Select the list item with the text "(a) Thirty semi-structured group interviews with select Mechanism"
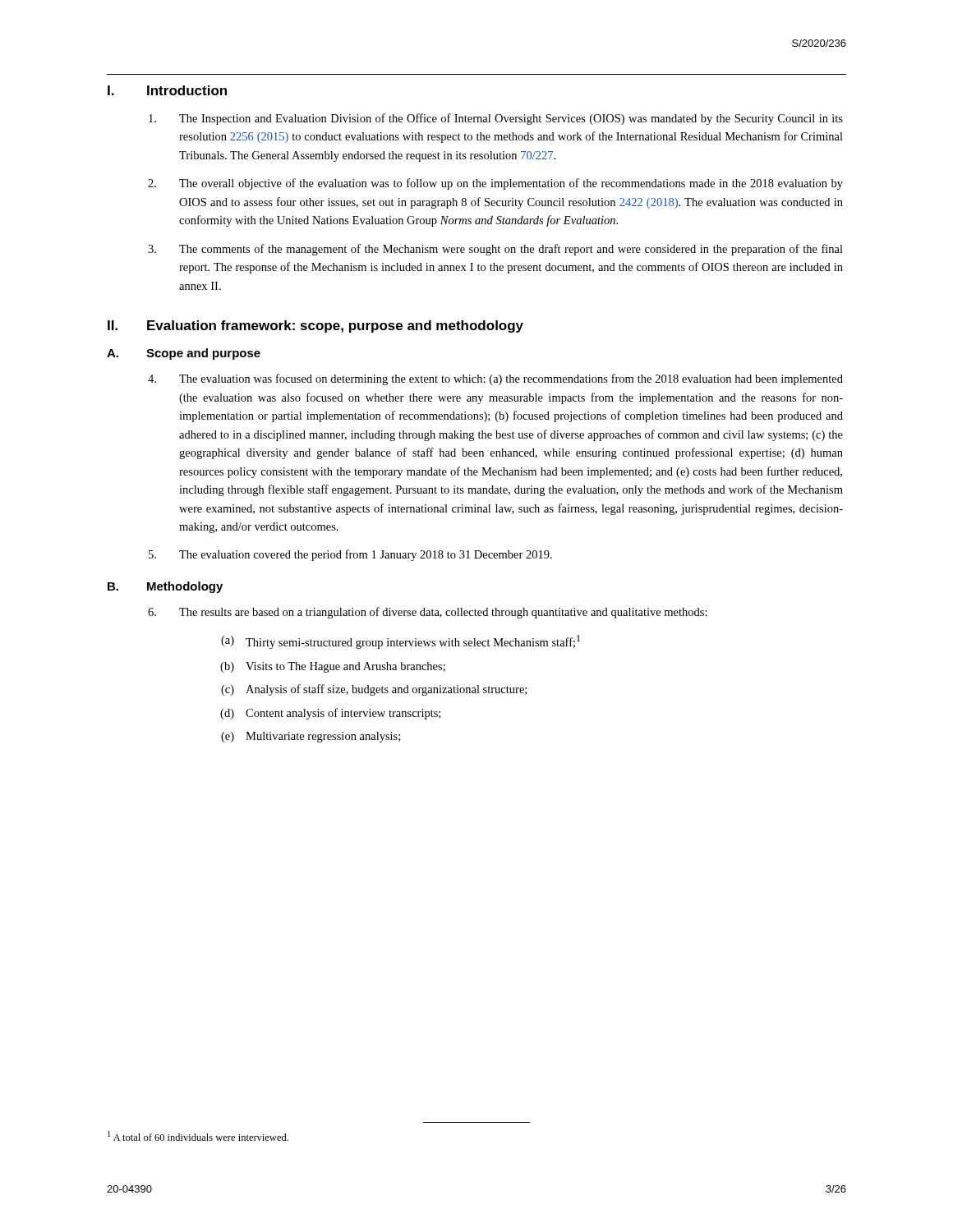The image size is (953, 1232). (518, 641)
